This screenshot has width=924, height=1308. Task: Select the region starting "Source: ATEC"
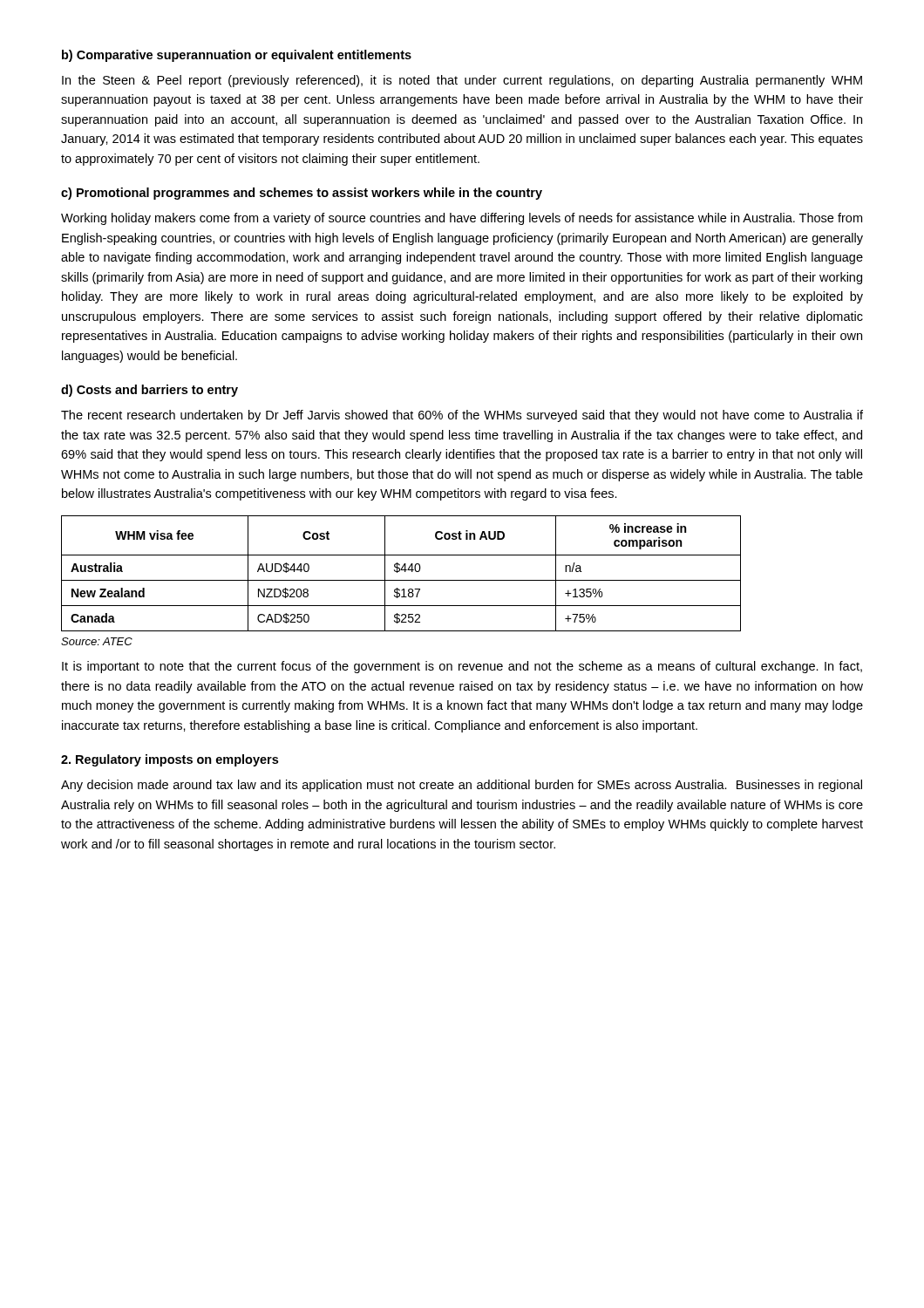tap(97, 642)
